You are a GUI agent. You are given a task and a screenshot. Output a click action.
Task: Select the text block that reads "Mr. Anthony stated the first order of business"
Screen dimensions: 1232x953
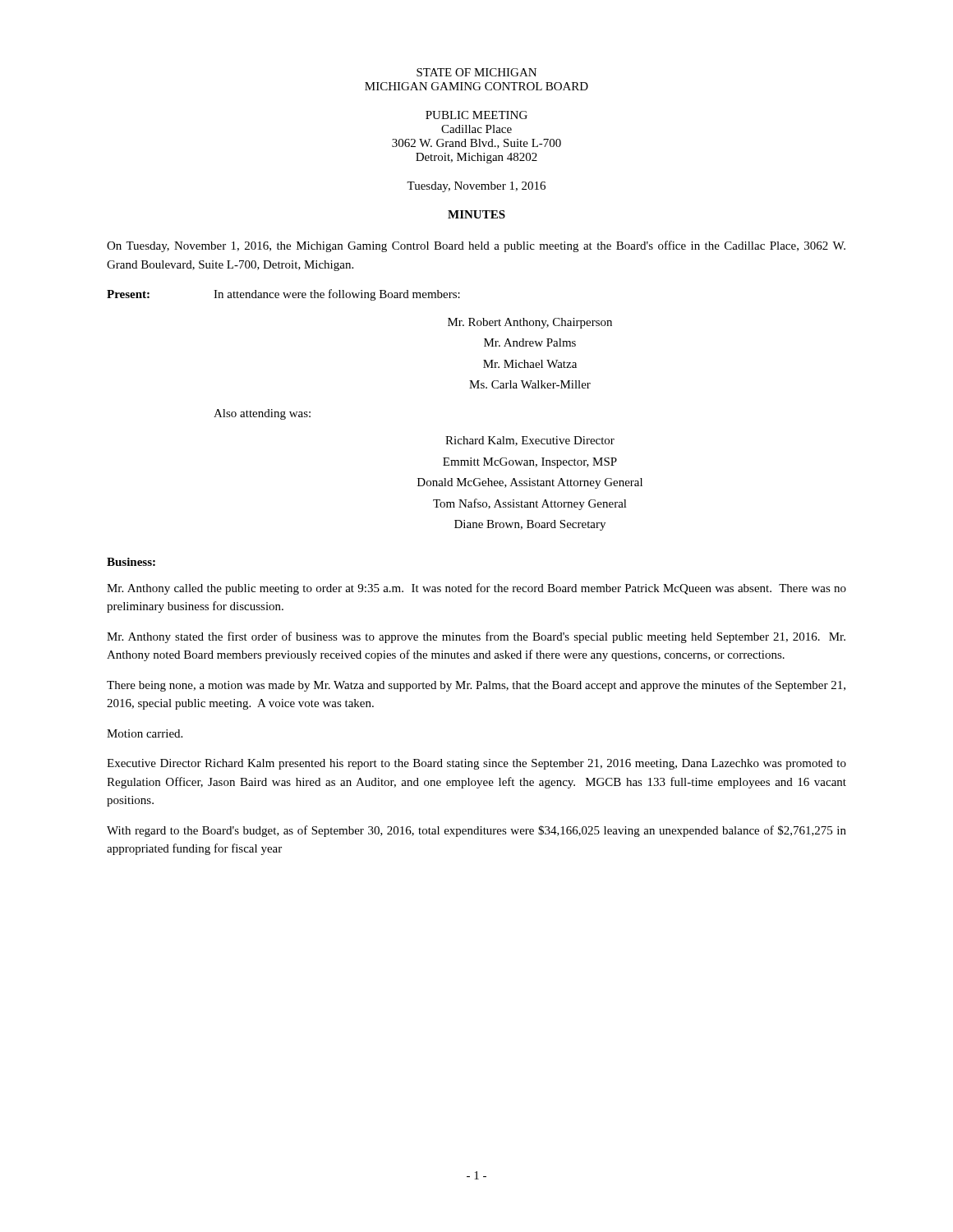tap(476, 645)
